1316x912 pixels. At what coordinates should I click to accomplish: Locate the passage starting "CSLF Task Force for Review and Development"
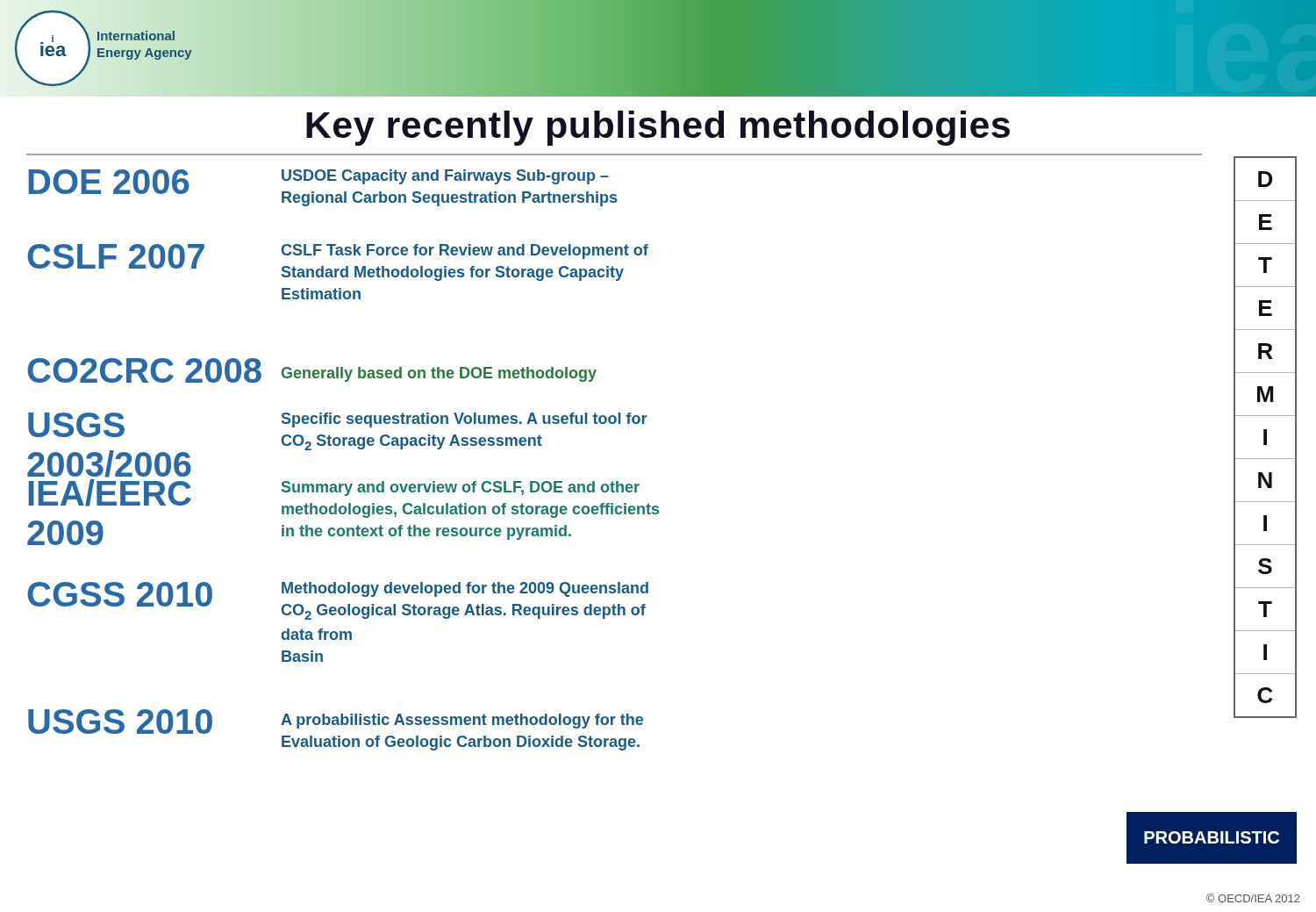click(x=464, y=272)
